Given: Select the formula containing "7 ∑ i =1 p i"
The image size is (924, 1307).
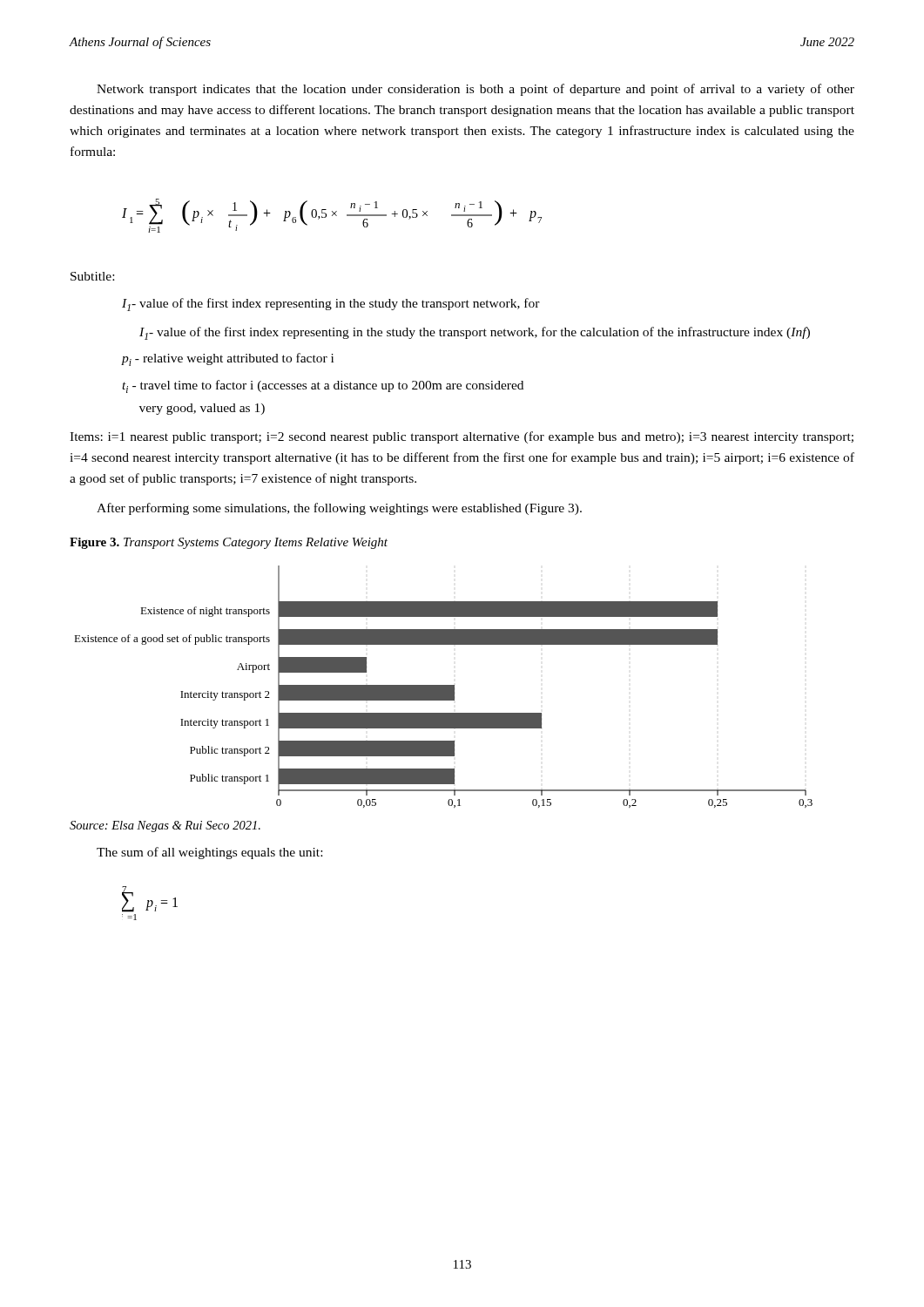Looking at the screenshot, I should coord(174,902).
